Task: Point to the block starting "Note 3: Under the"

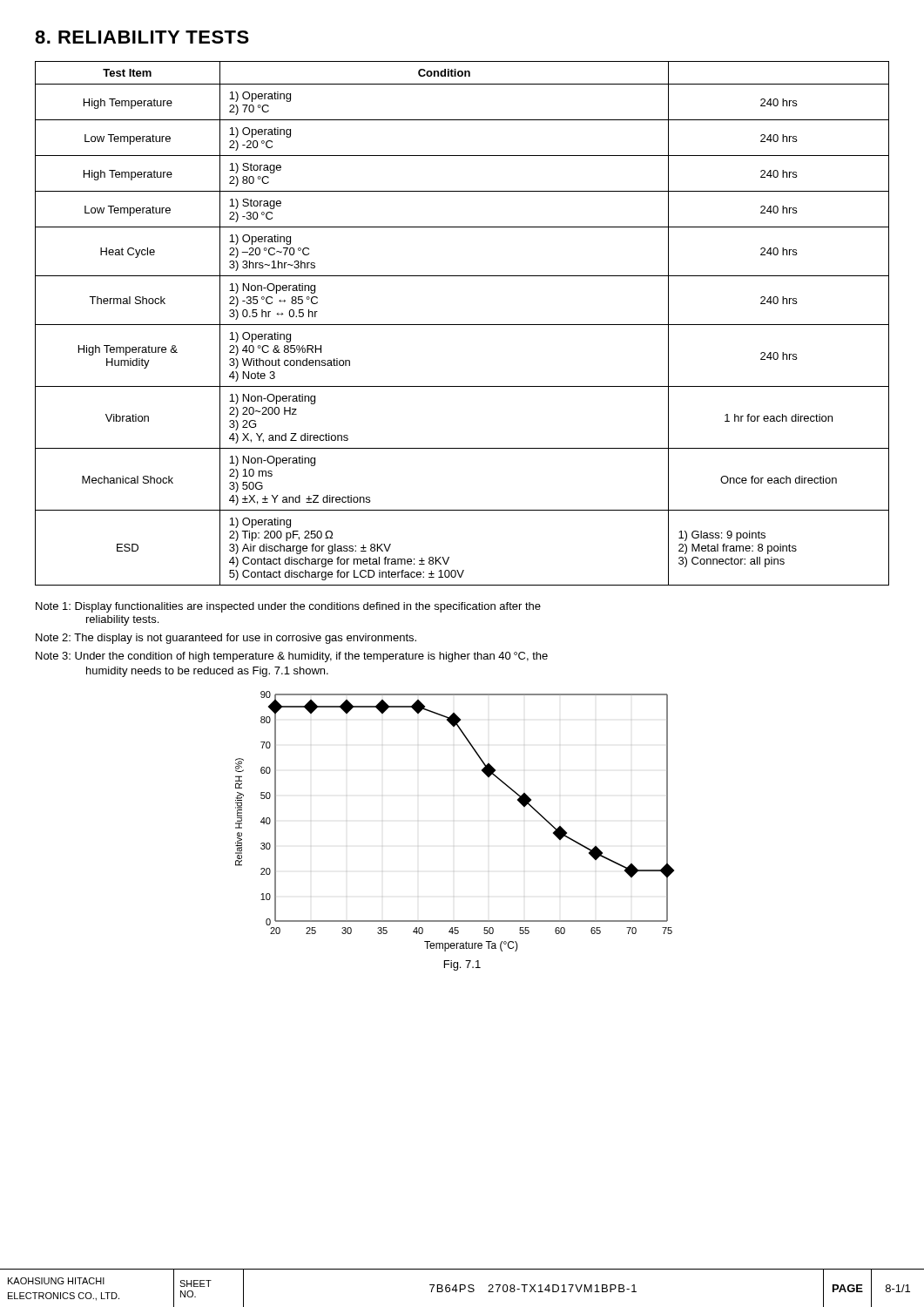Action: point(291,656)
